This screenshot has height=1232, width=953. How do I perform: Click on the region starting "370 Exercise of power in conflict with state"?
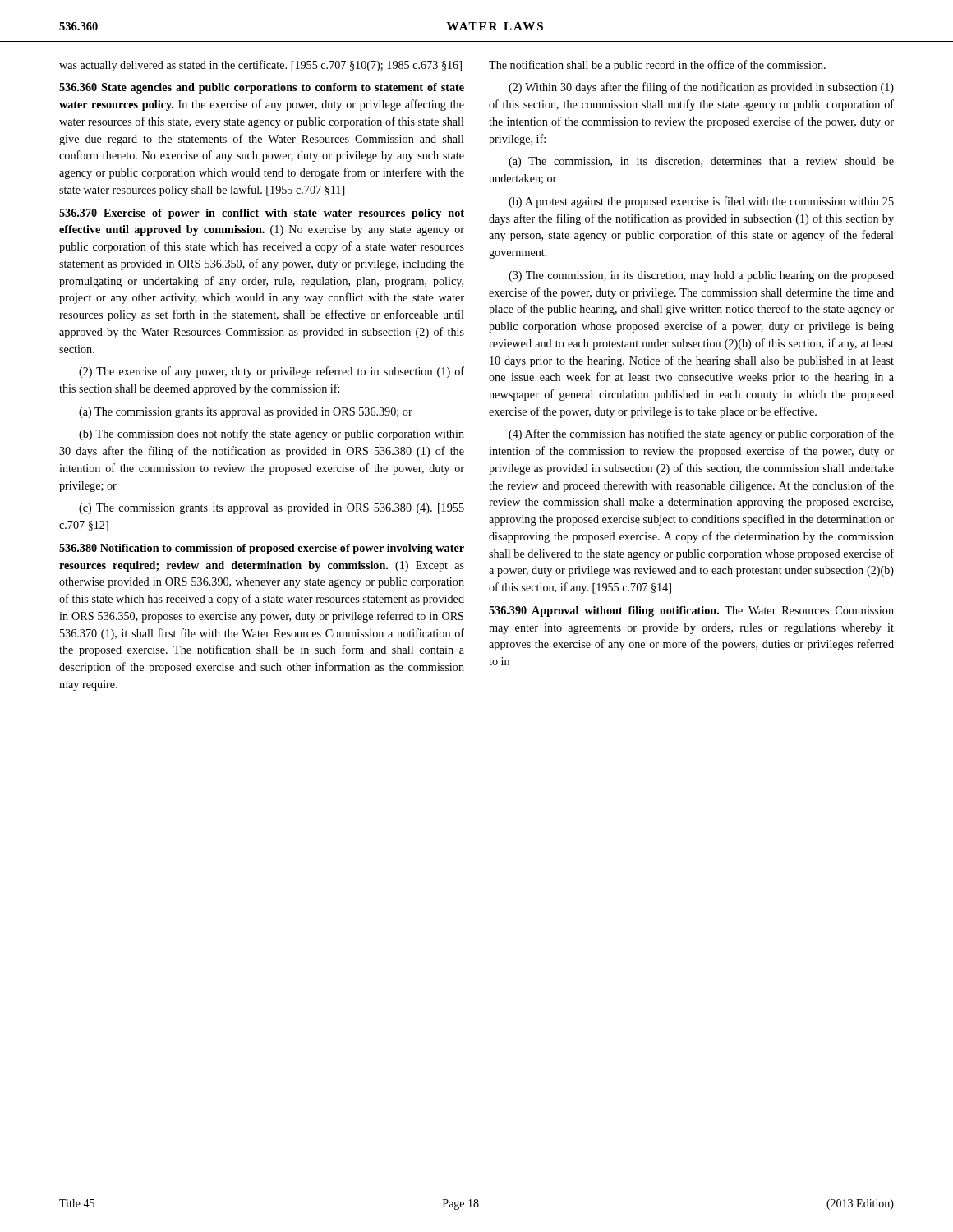262,281
